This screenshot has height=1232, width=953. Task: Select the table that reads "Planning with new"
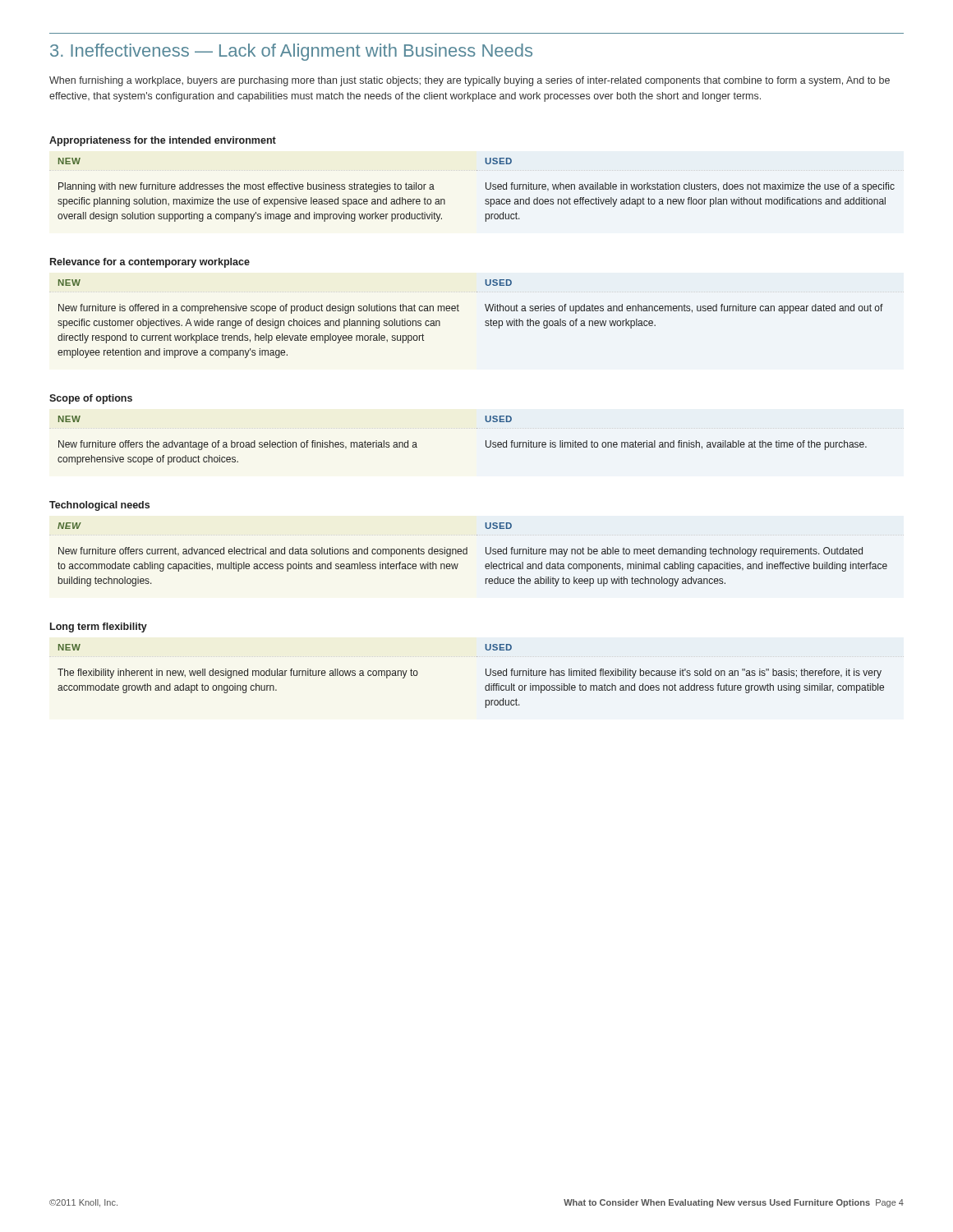(x=476, y=192)
